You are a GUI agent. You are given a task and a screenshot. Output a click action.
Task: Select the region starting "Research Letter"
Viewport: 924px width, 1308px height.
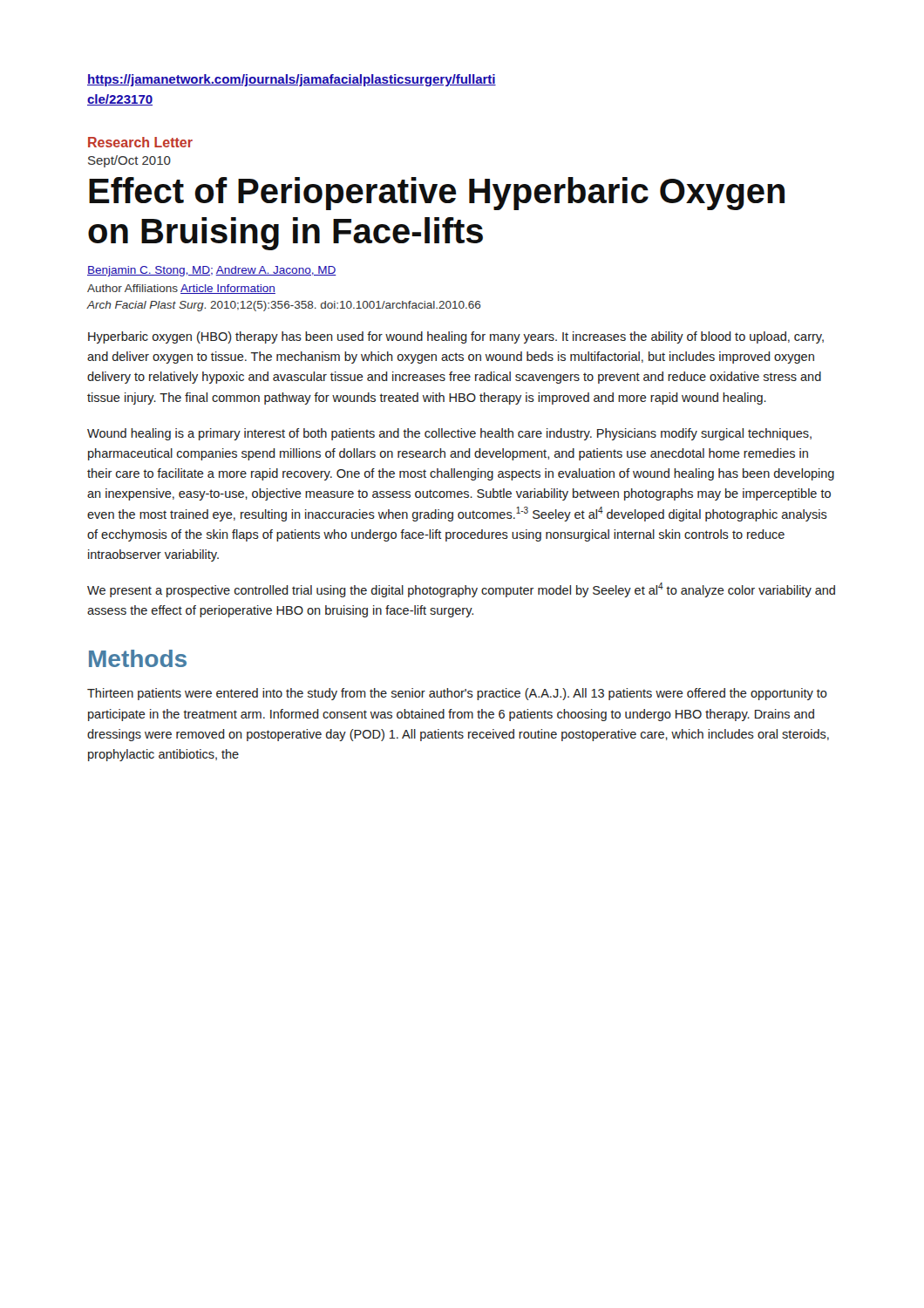pos(140,143)
